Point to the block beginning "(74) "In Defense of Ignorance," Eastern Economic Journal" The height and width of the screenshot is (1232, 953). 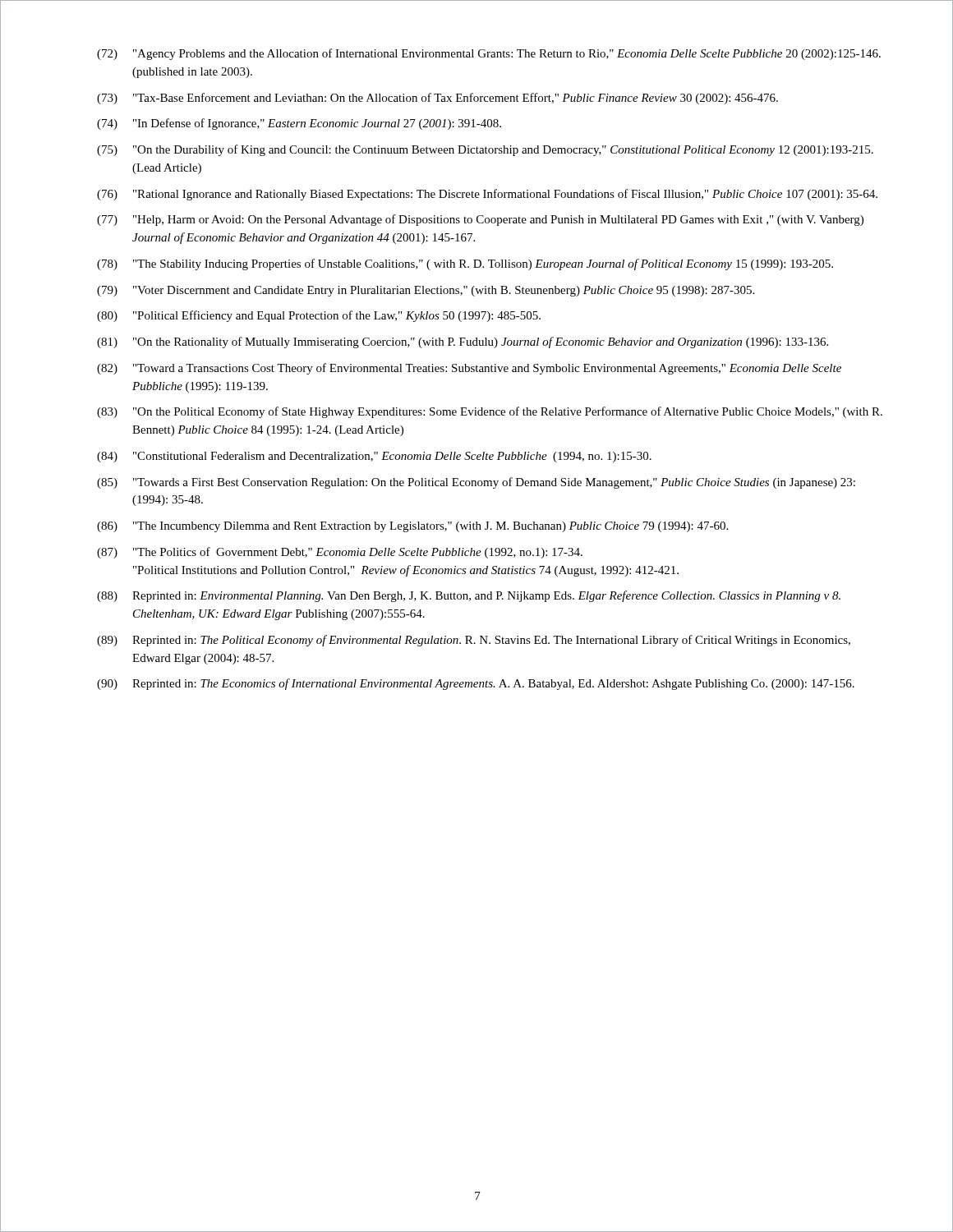tap(476, 124)
